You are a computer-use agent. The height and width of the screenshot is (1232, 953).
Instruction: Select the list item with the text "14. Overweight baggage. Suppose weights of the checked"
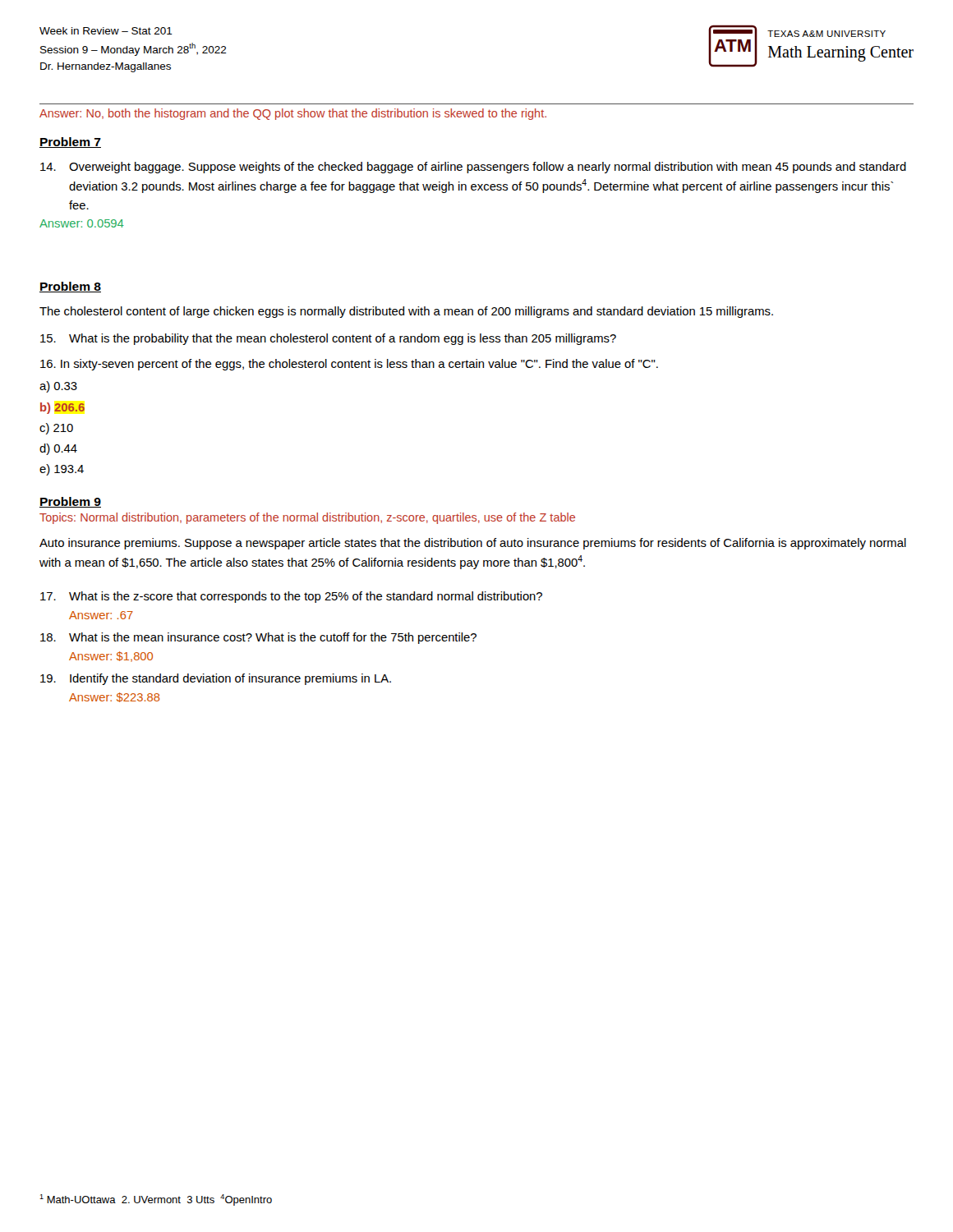point(476,186)
